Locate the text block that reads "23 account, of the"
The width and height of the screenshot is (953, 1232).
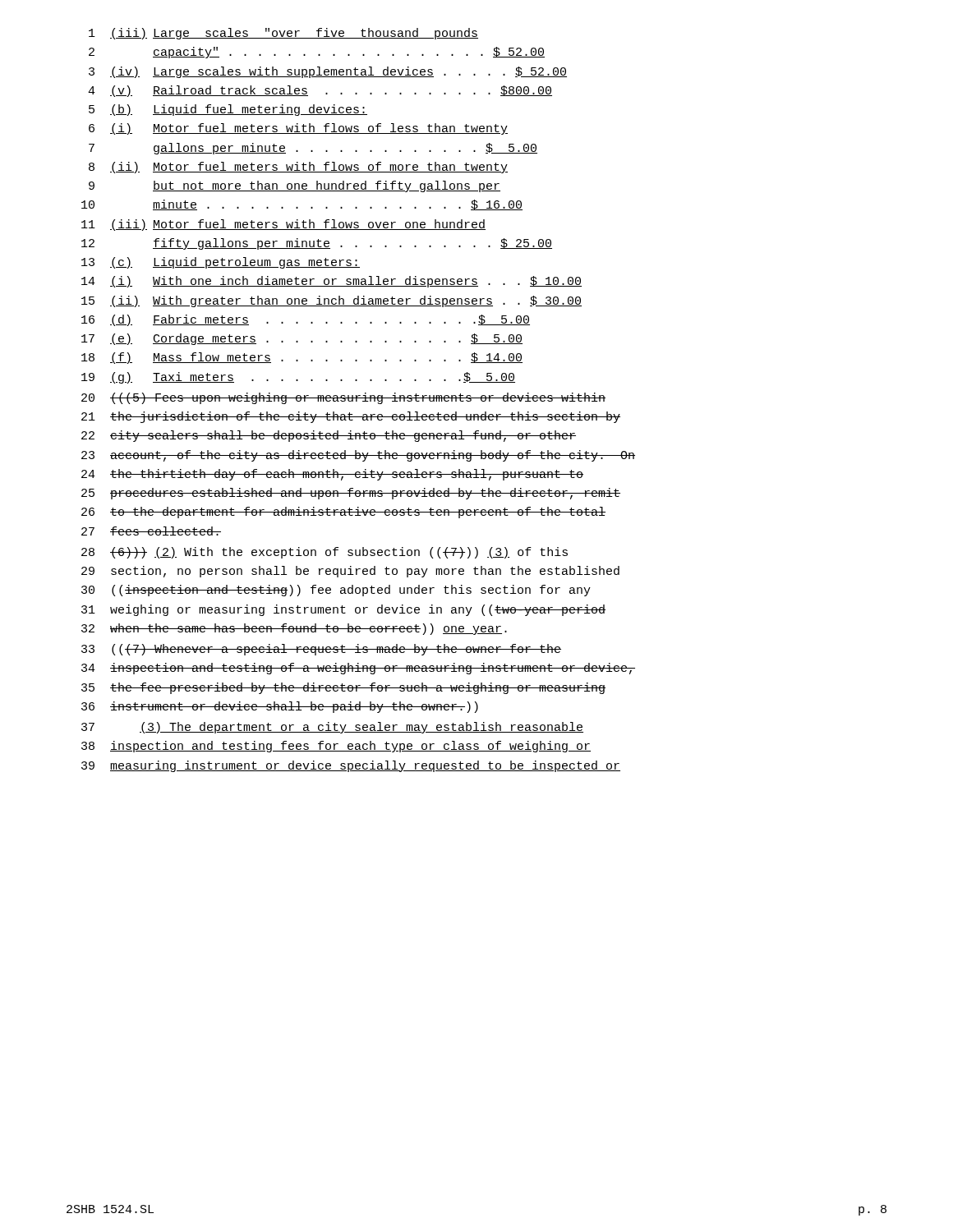click(x=476, y=456)
